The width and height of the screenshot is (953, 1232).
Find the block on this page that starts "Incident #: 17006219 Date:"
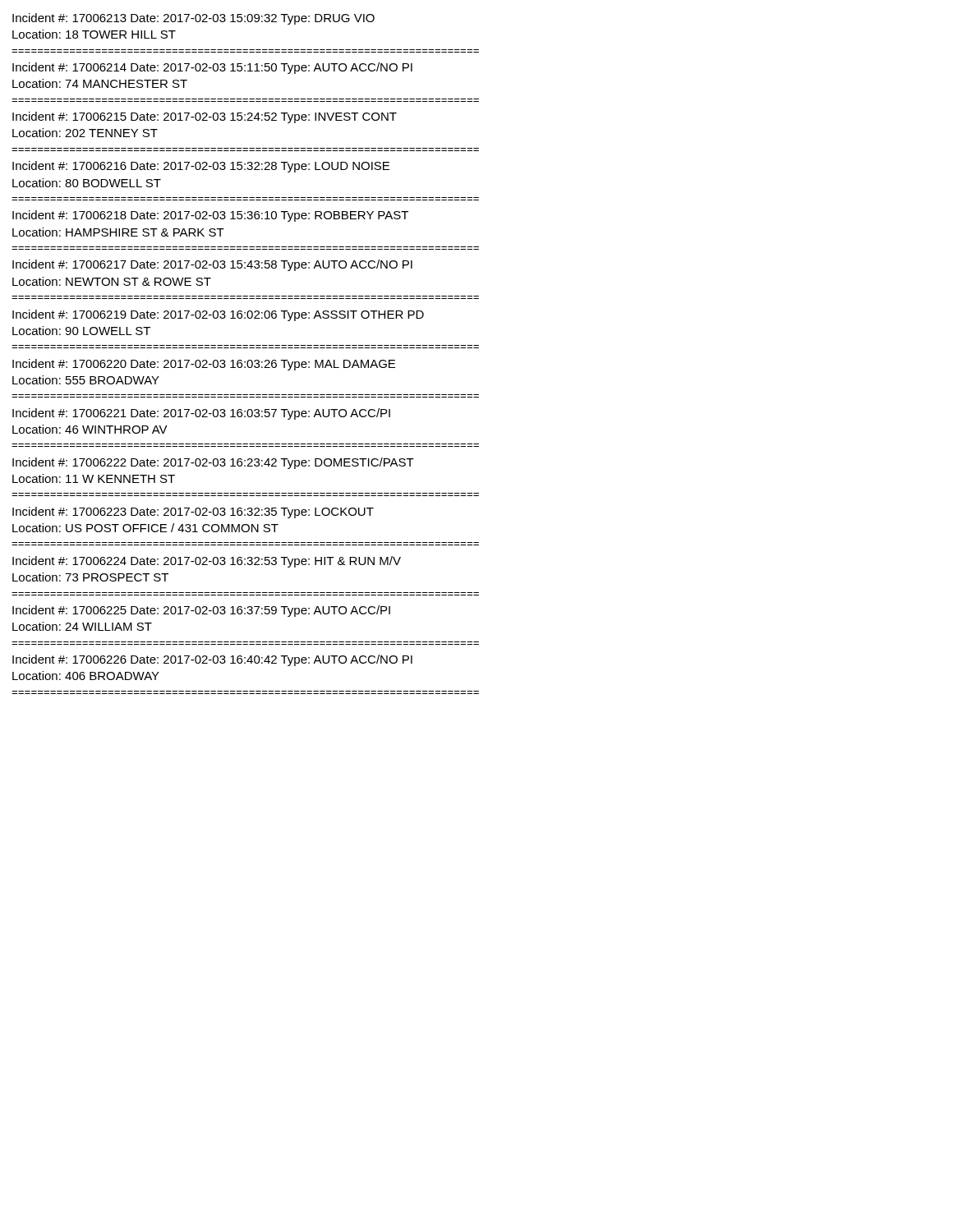click(x=218, y=315)
